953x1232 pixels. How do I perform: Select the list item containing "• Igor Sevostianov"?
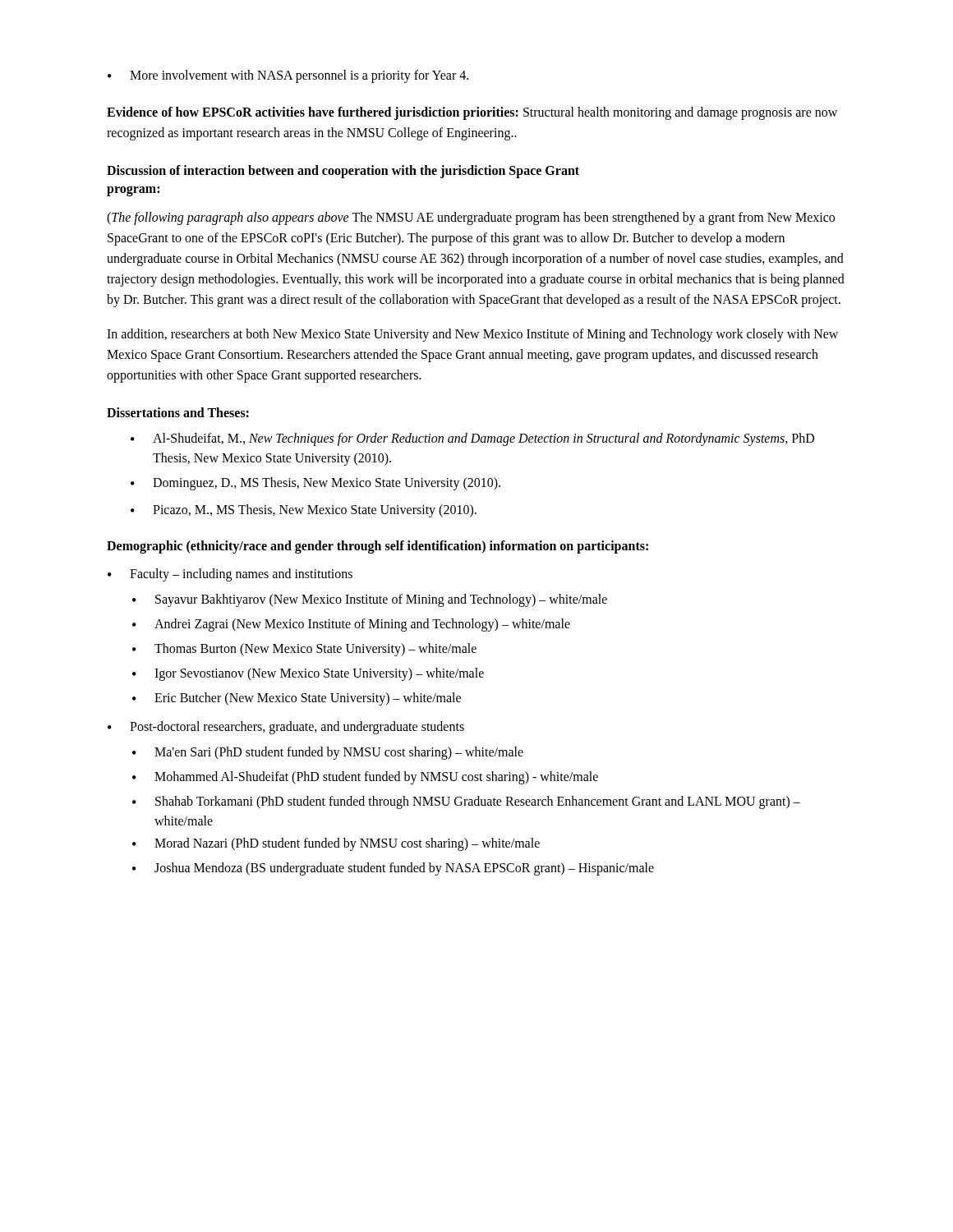489,674
